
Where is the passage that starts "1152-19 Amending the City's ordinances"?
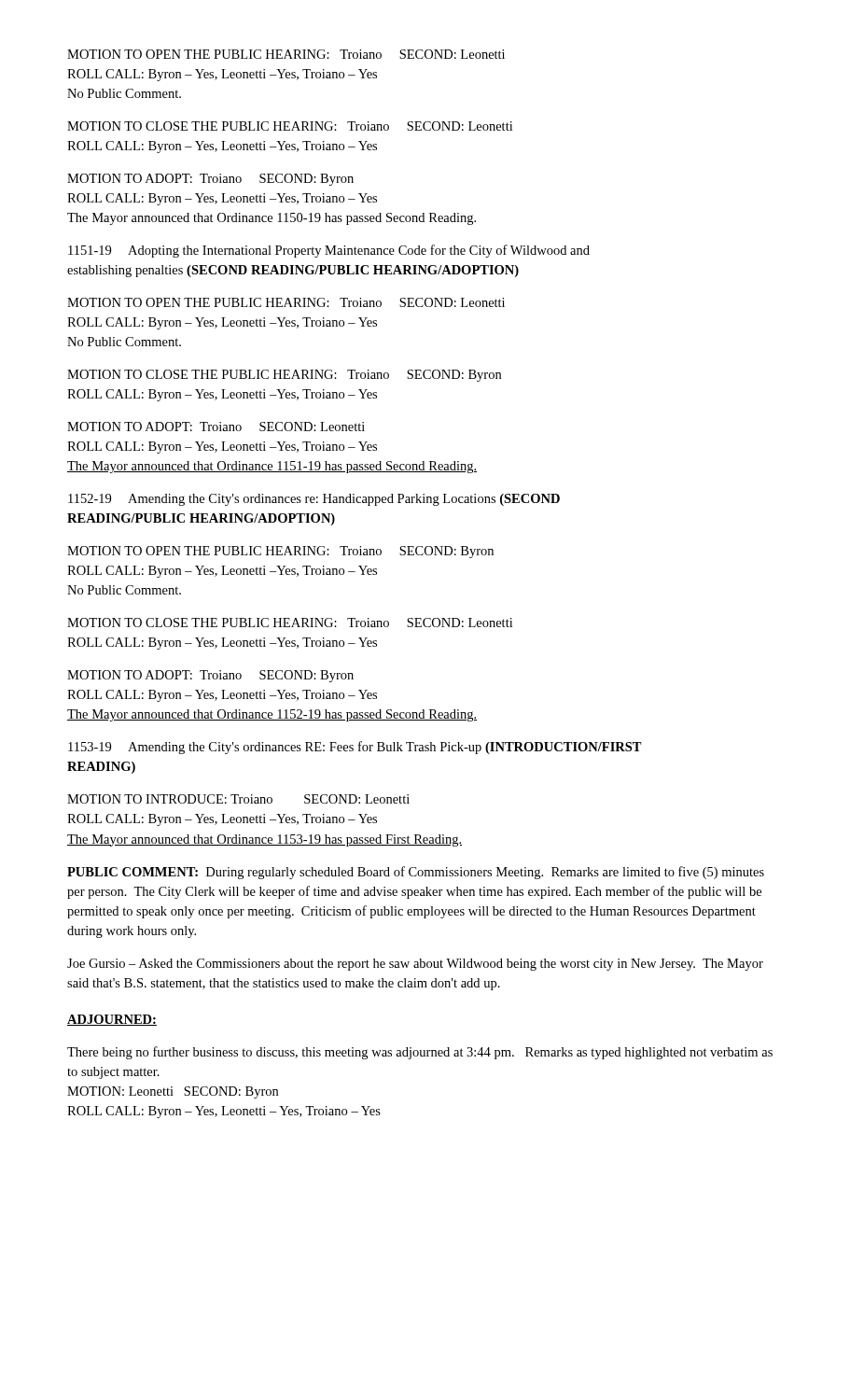coord(425,509)
